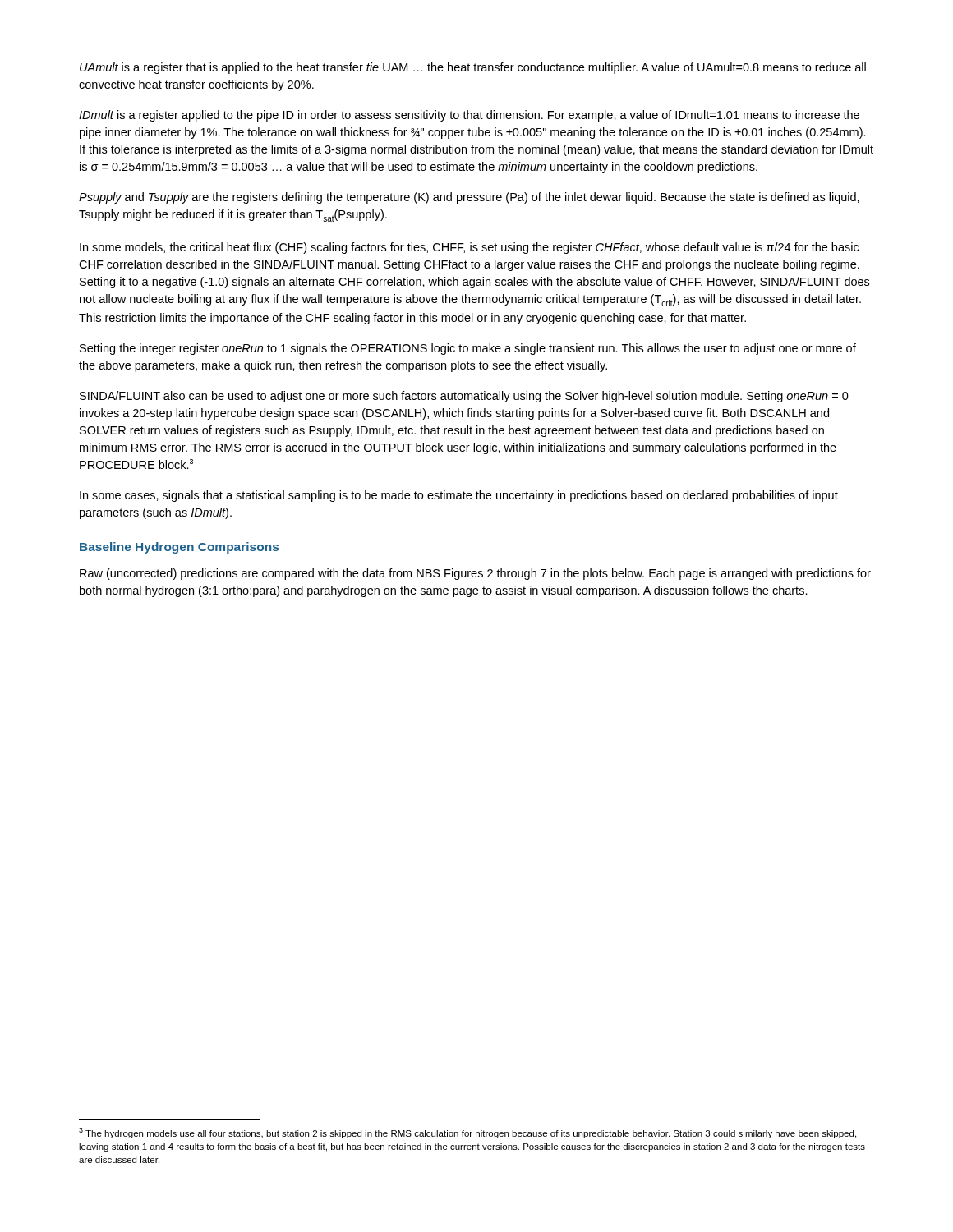Locate the footnote with the text "3 The hydrogen"
Viewport: 953px width, 1232px height.
coord(472,1145)
